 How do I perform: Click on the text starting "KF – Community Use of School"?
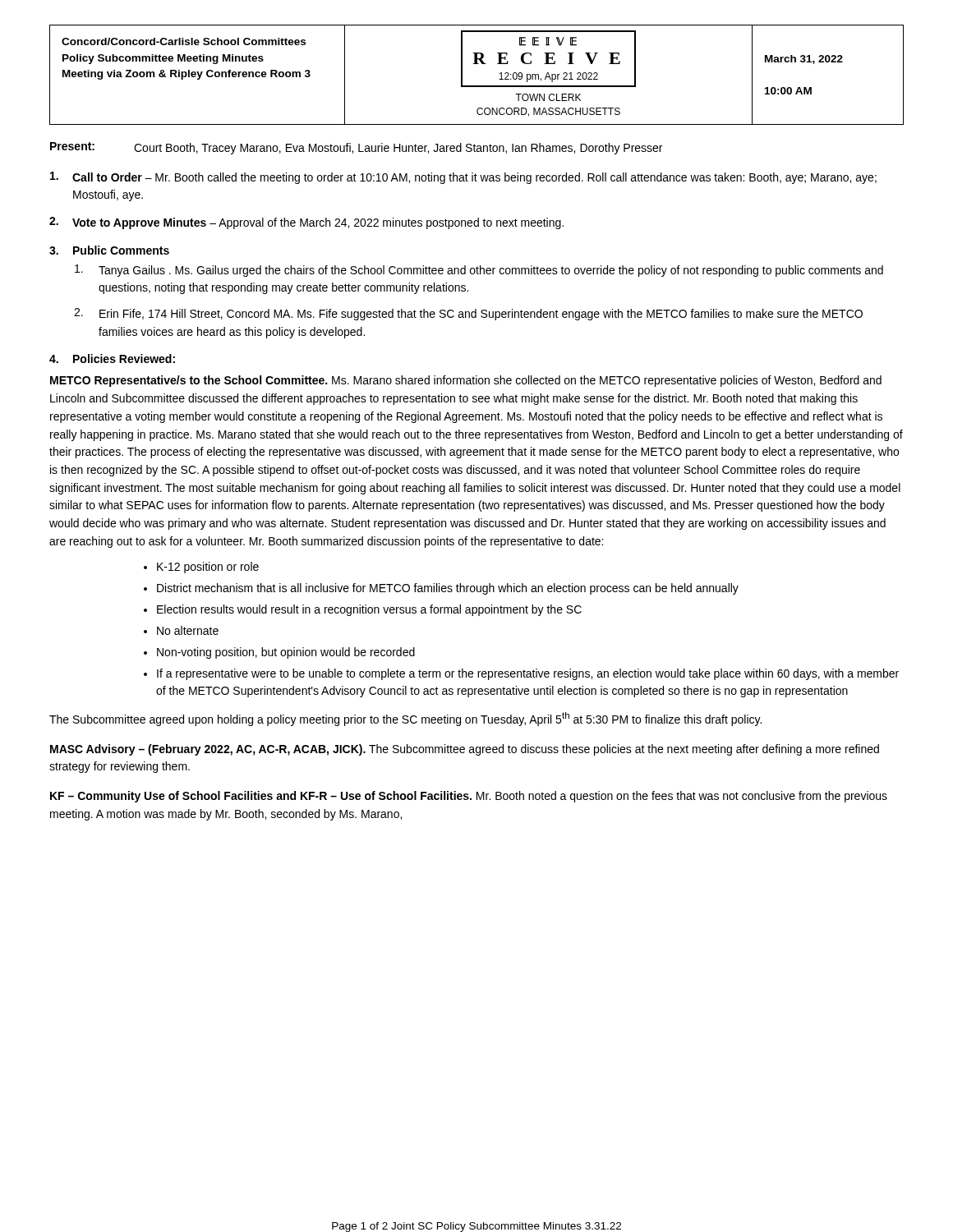tap(468, 805)
